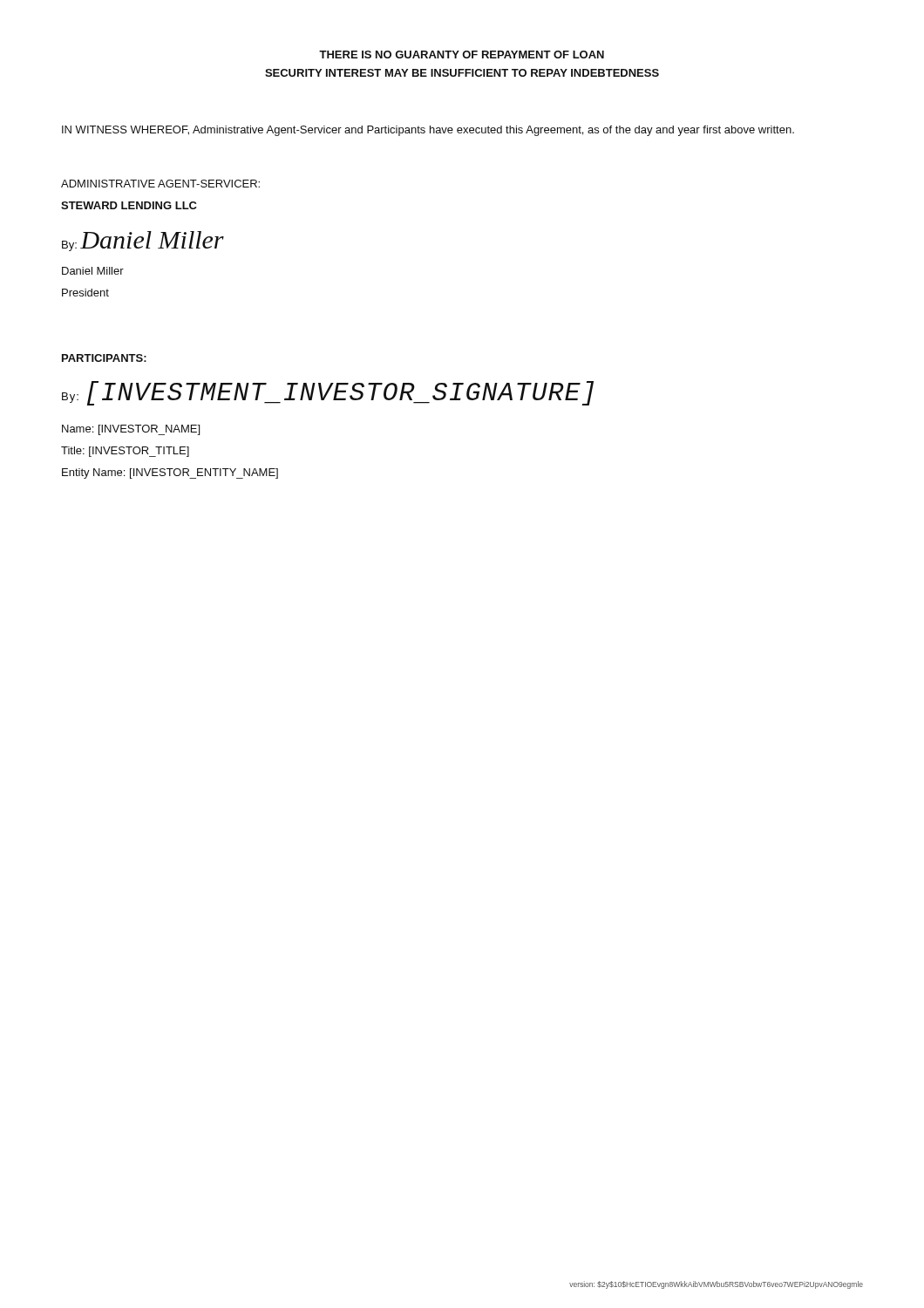Viewport: 924px width, 1308px height.
Task: Find the text block with the text "SECURITY INTEREST MAY"
Action: click(462, 73)
